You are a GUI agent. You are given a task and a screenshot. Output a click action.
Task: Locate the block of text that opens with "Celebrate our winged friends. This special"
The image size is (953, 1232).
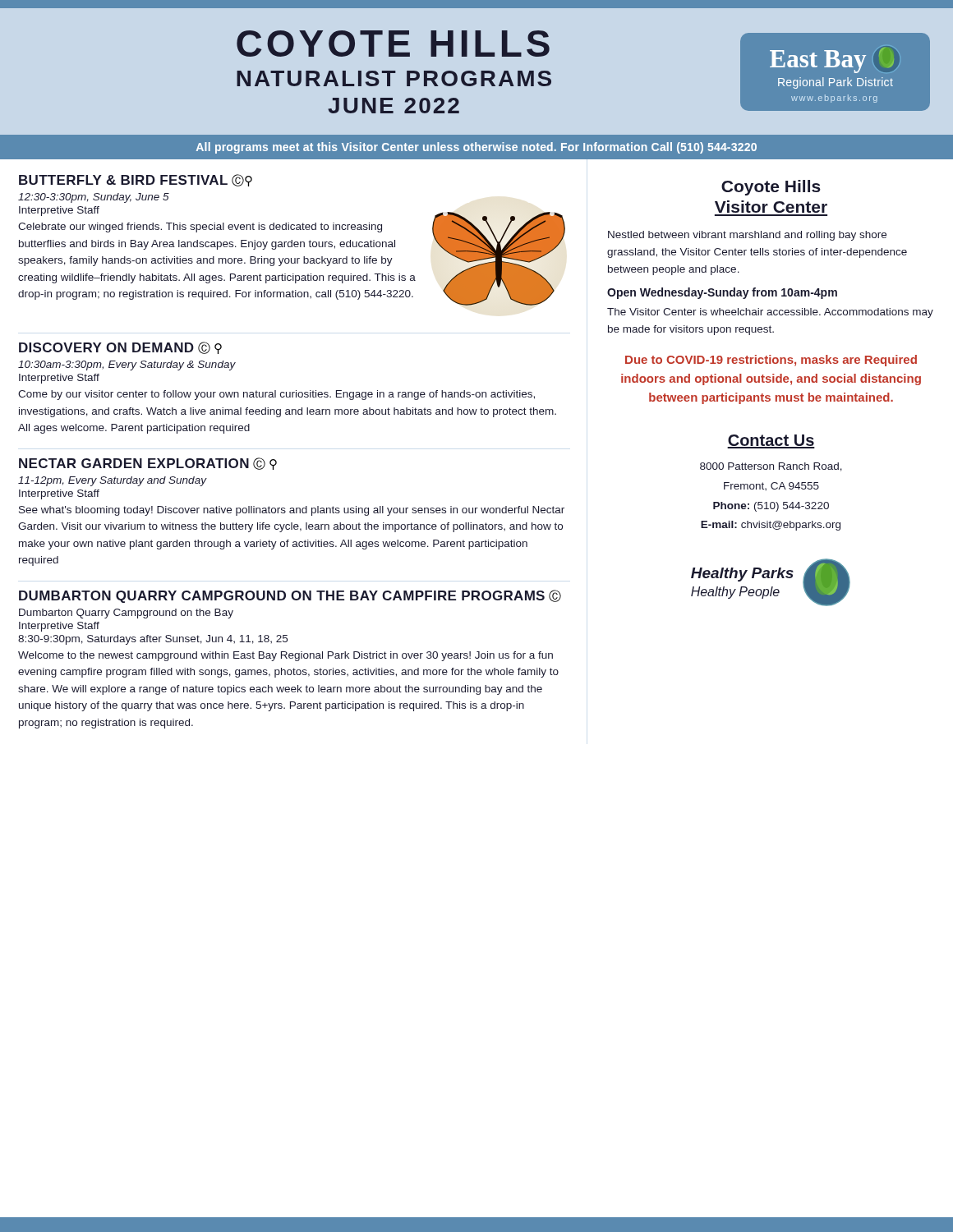(x=217, y=260)
